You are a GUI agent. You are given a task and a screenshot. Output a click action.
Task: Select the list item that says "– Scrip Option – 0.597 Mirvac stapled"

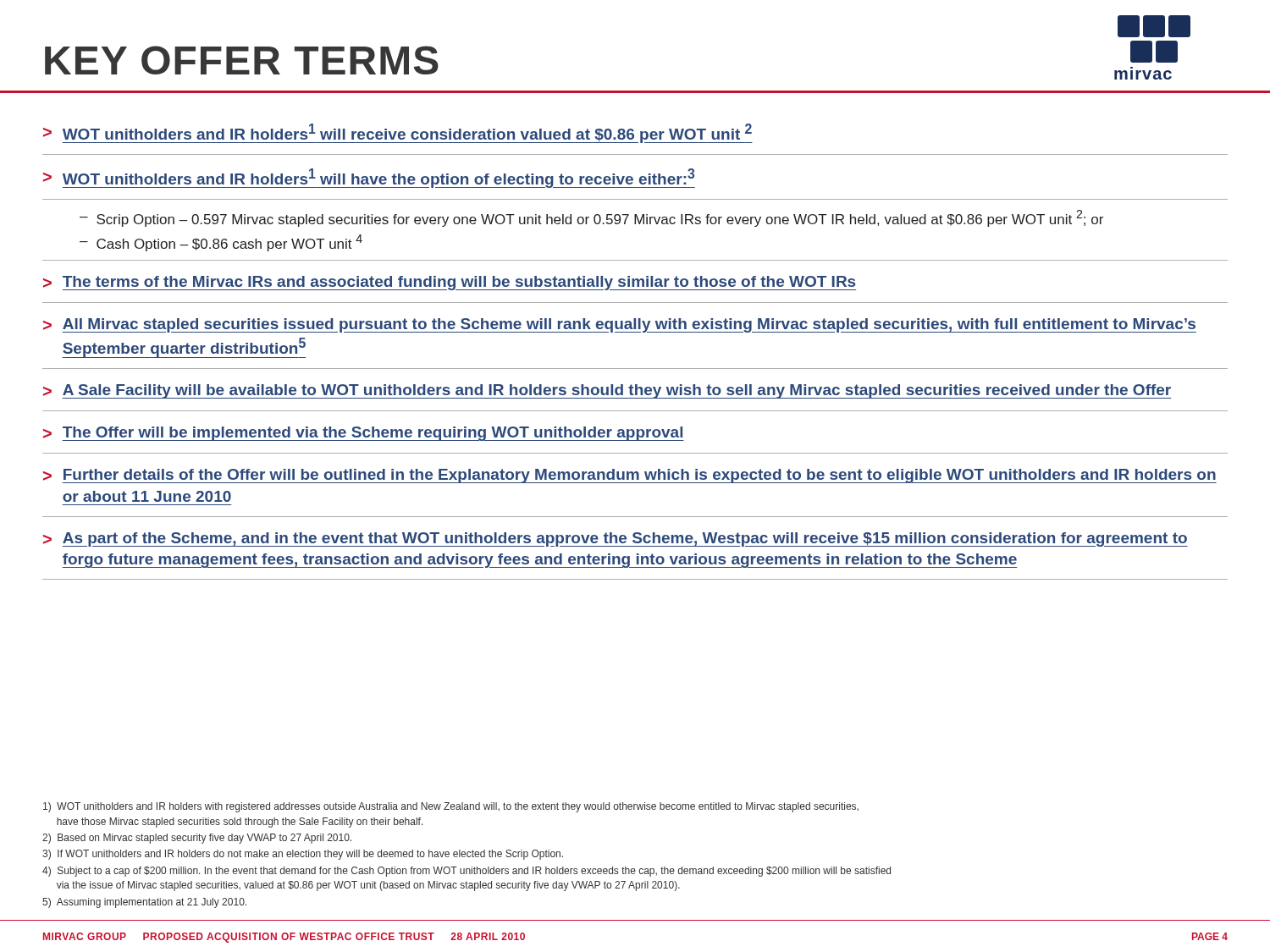[592, 218]
